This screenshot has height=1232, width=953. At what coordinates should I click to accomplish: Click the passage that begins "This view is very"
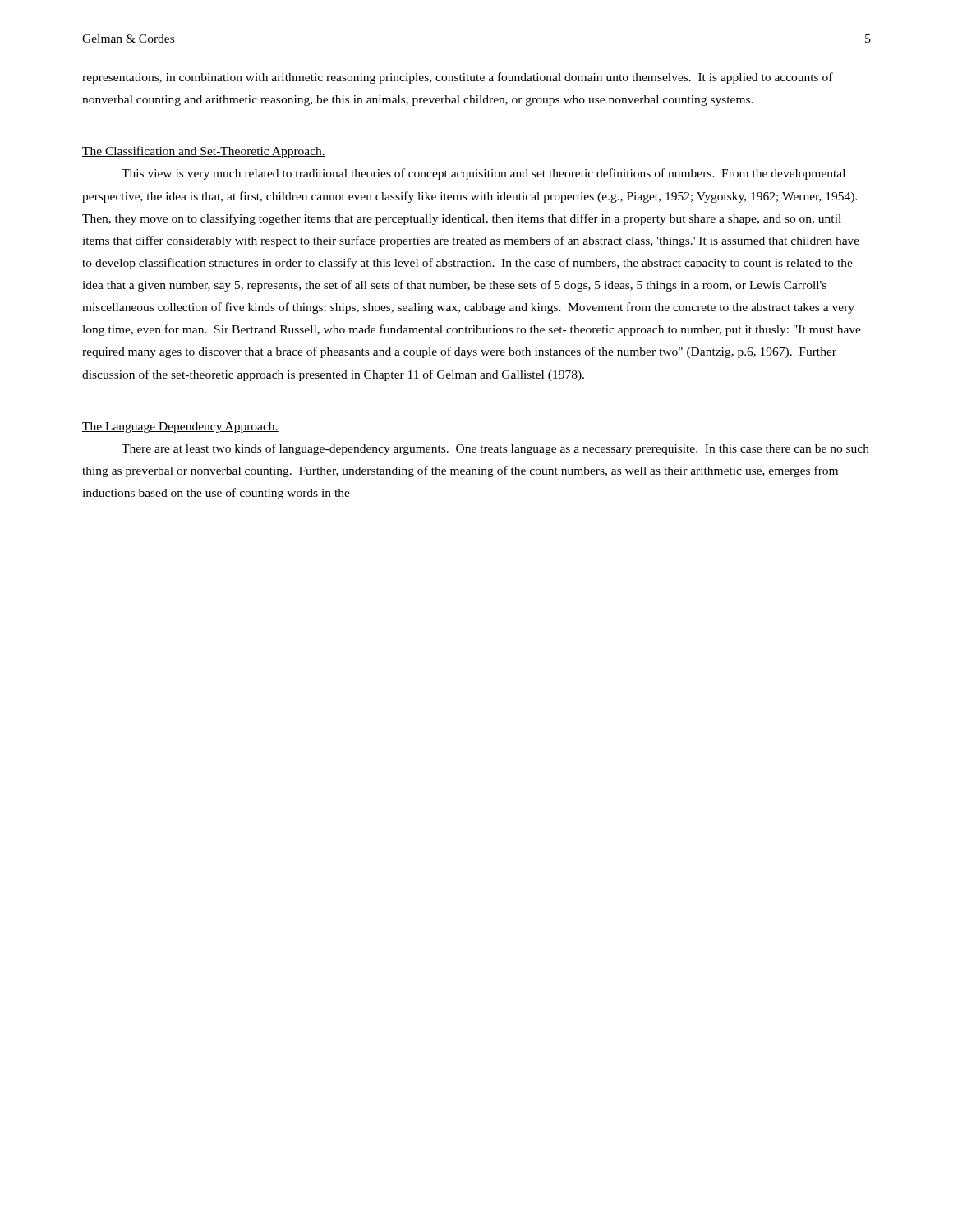pos(476,274)
